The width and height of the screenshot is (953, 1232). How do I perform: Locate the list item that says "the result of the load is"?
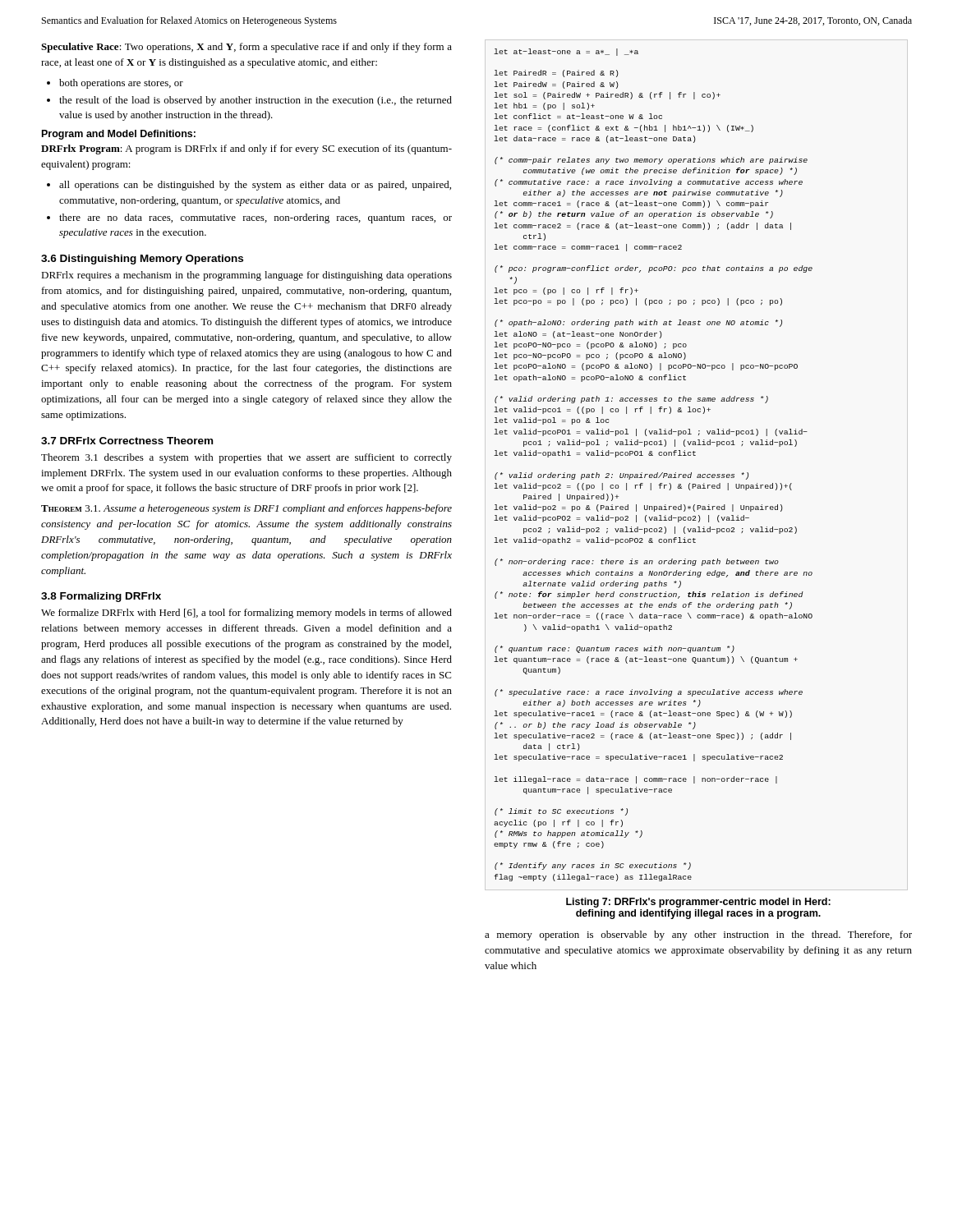tap(255, 107)
